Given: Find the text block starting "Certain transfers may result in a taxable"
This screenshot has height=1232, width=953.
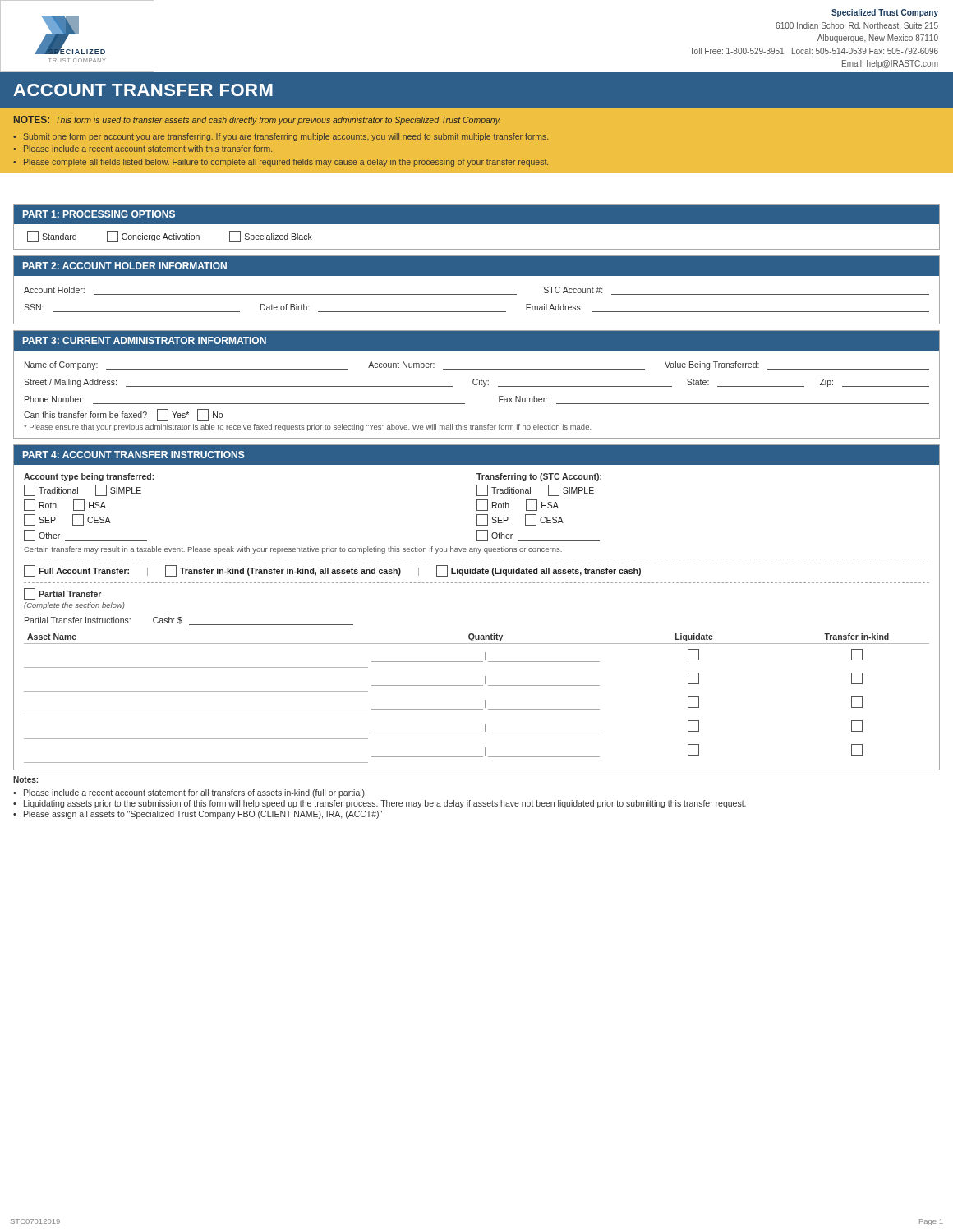Looking at the screenshot, I should coord(293,549).
